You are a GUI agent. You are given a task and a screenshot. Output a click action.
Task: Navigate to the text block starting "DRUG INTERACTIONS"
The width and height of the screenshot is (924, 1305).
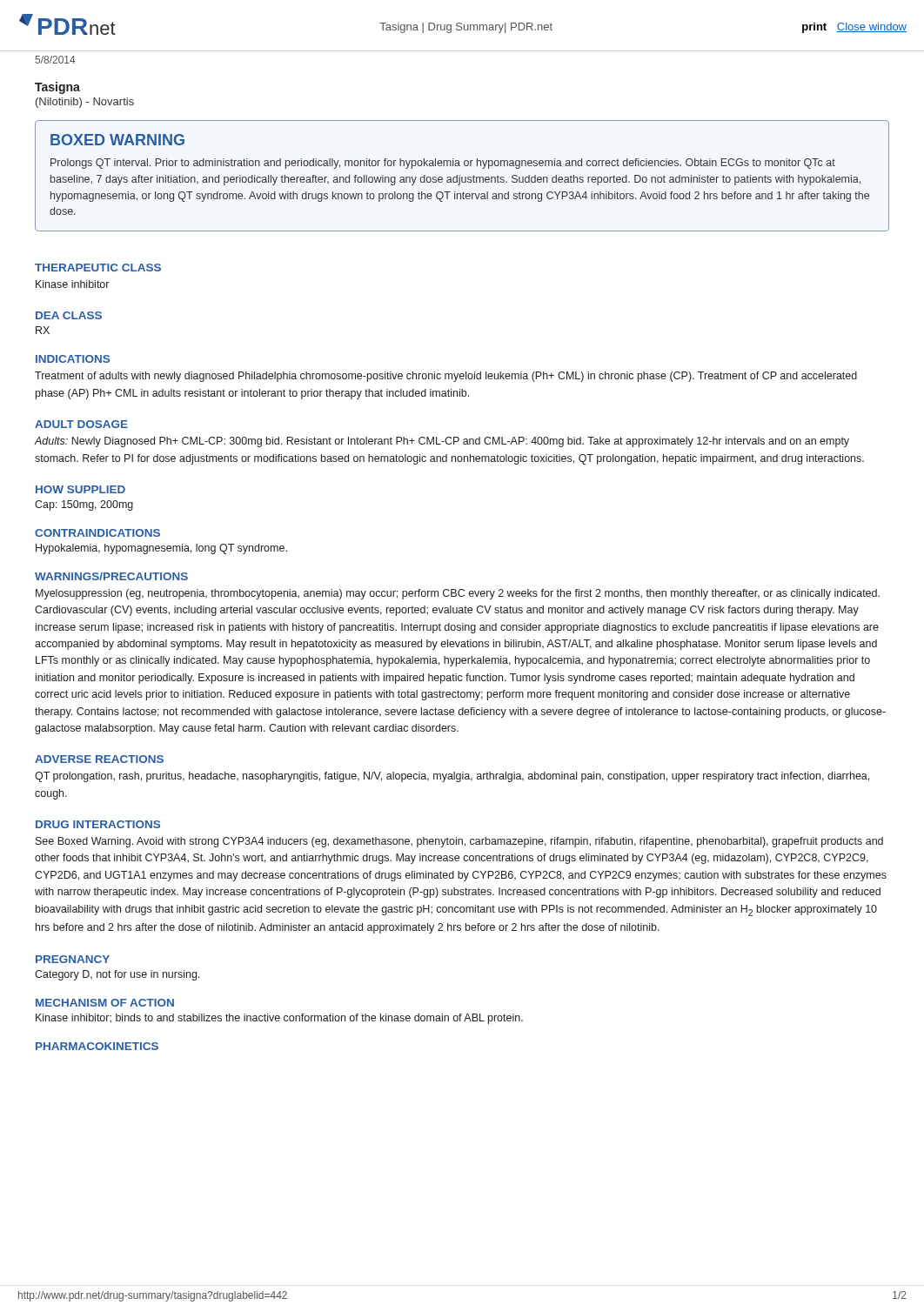[98, 824]
